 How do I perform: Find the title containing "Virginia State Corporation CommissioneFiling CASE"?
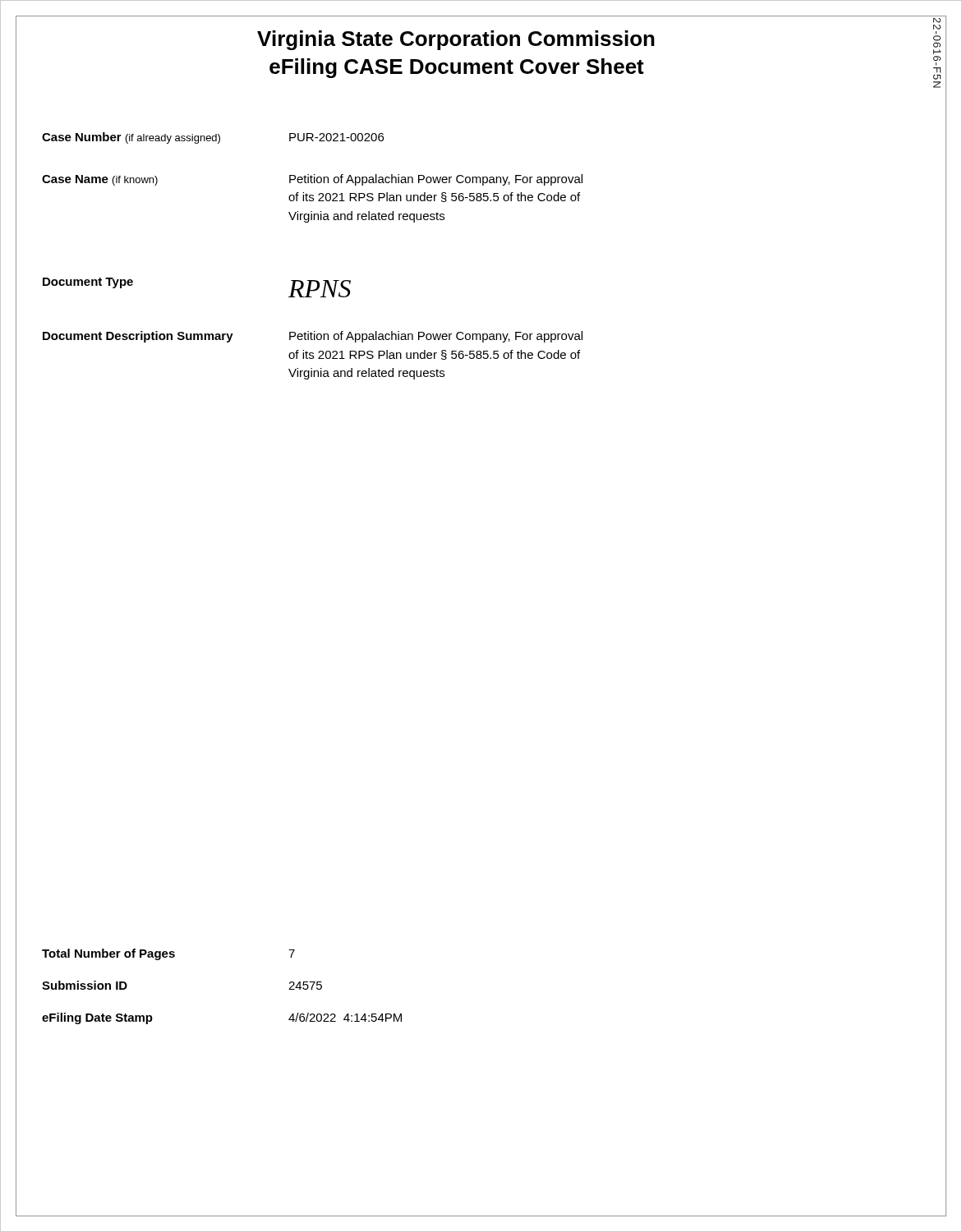(x=456, y=53)
